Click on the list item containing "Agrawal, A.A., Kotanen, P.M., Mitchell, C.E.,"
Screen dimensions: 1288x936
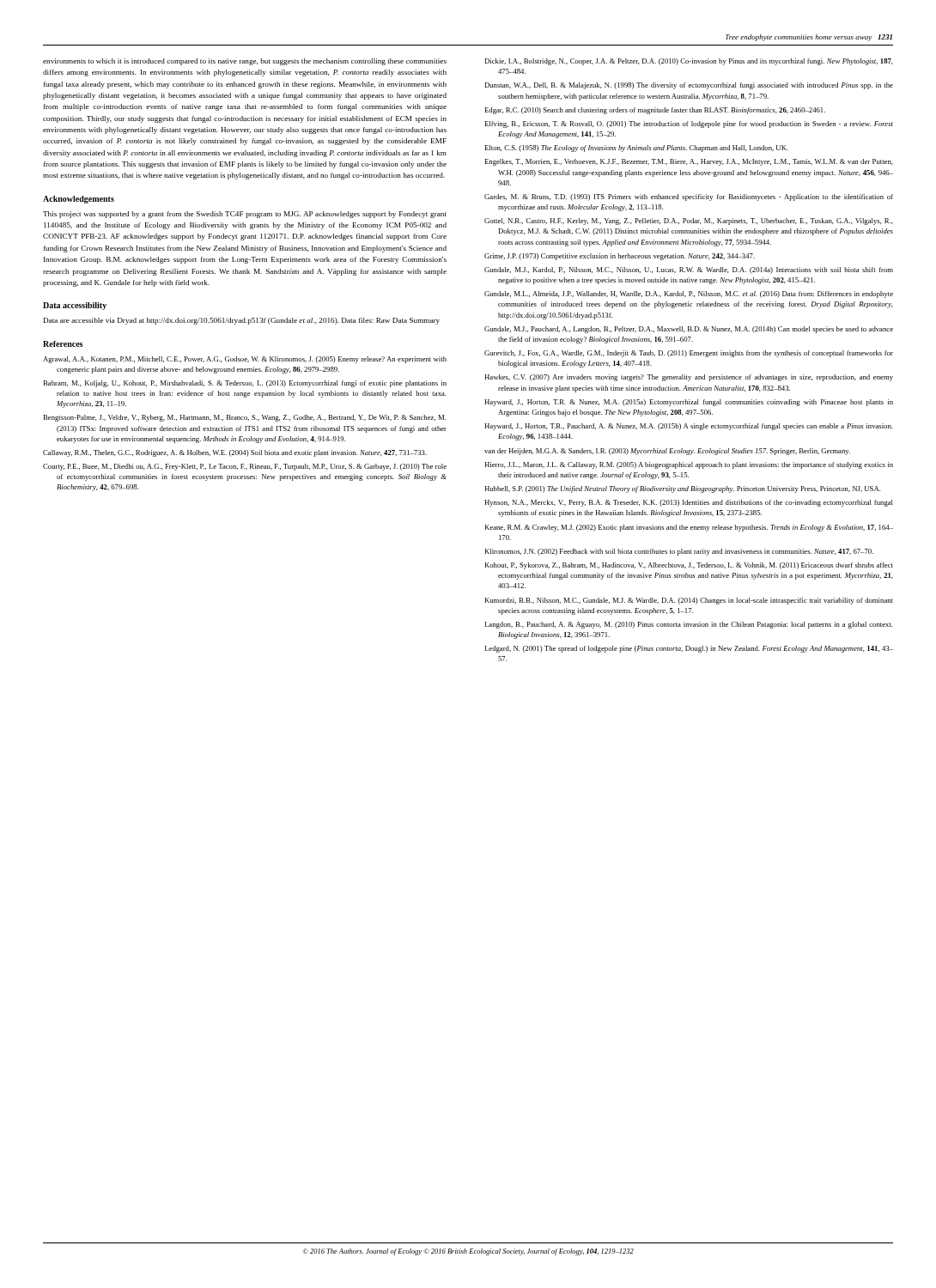click(245, 364)
